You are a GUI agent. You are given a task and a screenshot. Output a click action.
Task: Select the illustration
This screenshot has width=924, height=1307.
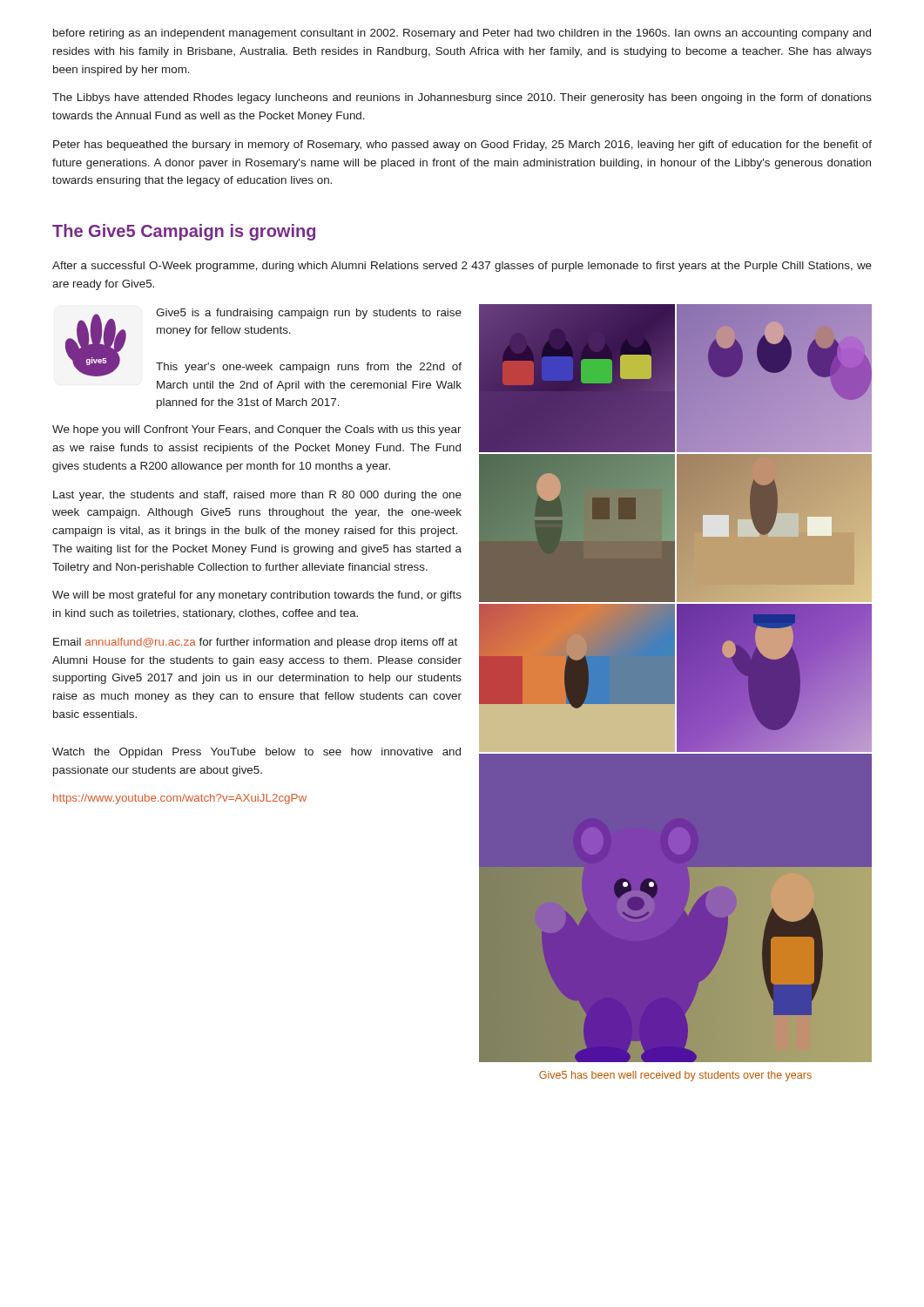[x=98, y=358]
